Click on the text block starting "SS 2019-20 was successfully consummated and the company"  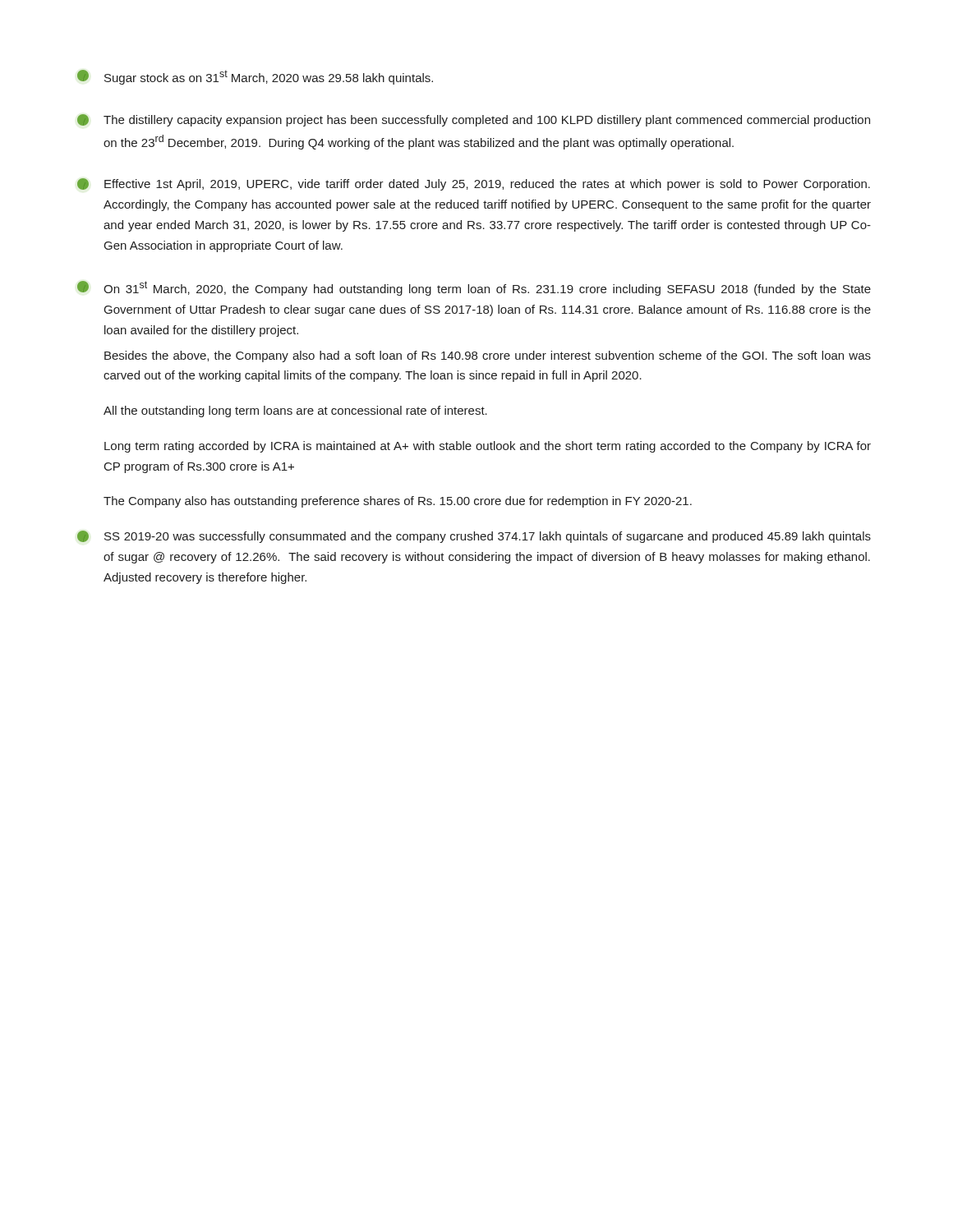pos(472,557)
